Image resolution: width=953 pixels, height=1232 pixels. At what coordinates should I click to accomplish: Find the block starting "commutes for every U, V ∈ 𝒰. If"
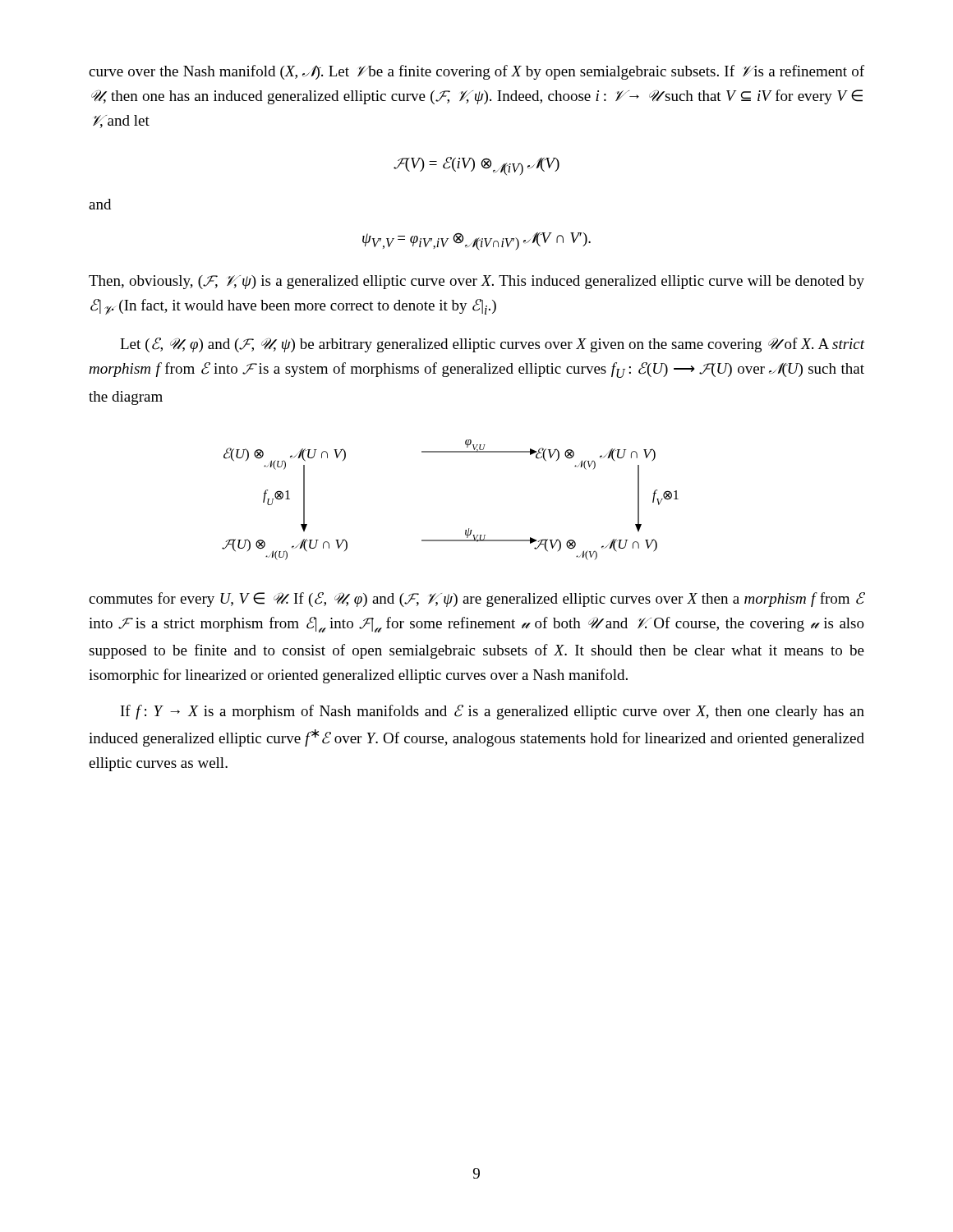click(476, 637)
